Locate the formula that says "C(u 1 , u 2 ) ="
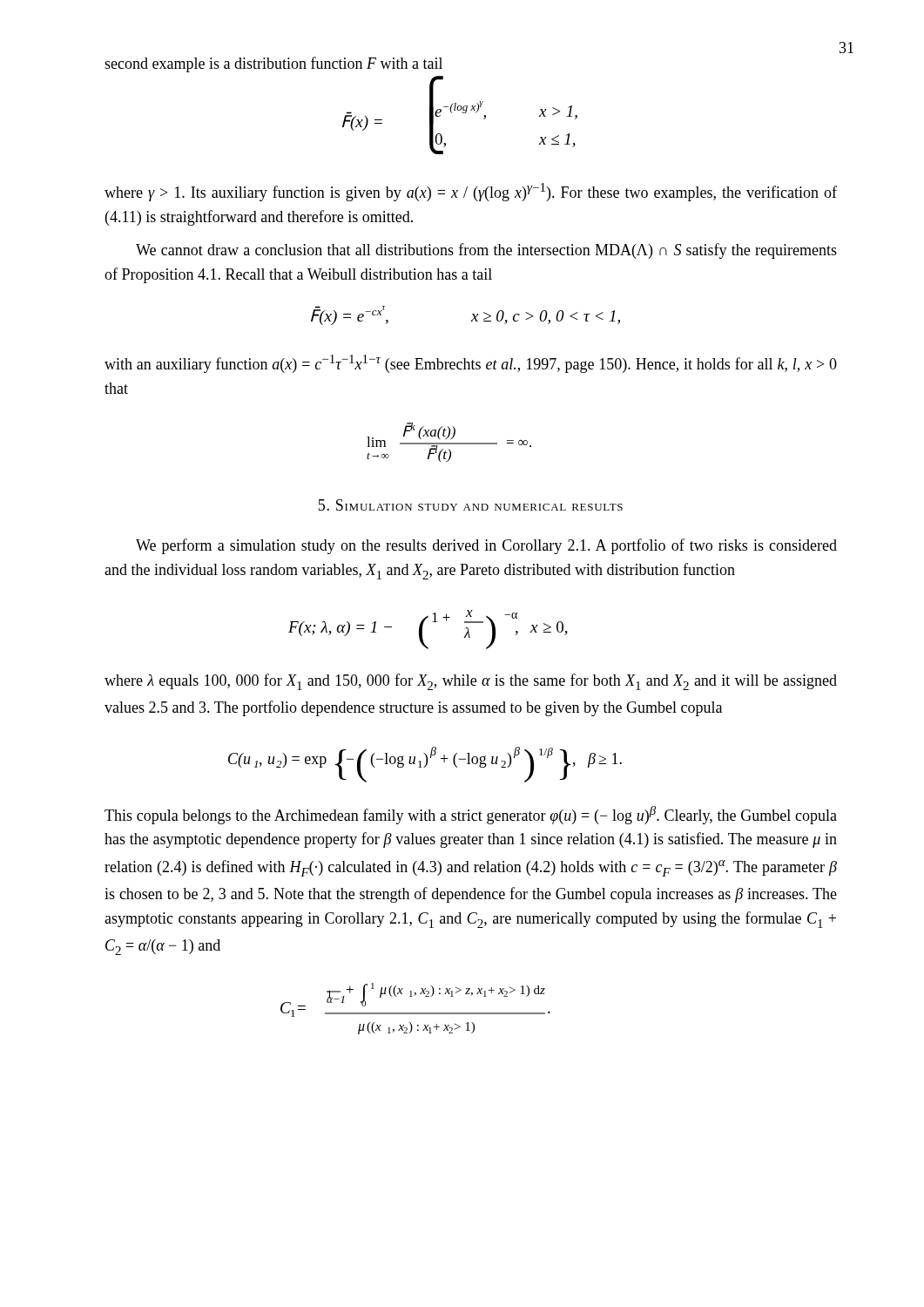924x1307 pixels. pyautogui.click(x=471, y=760)
